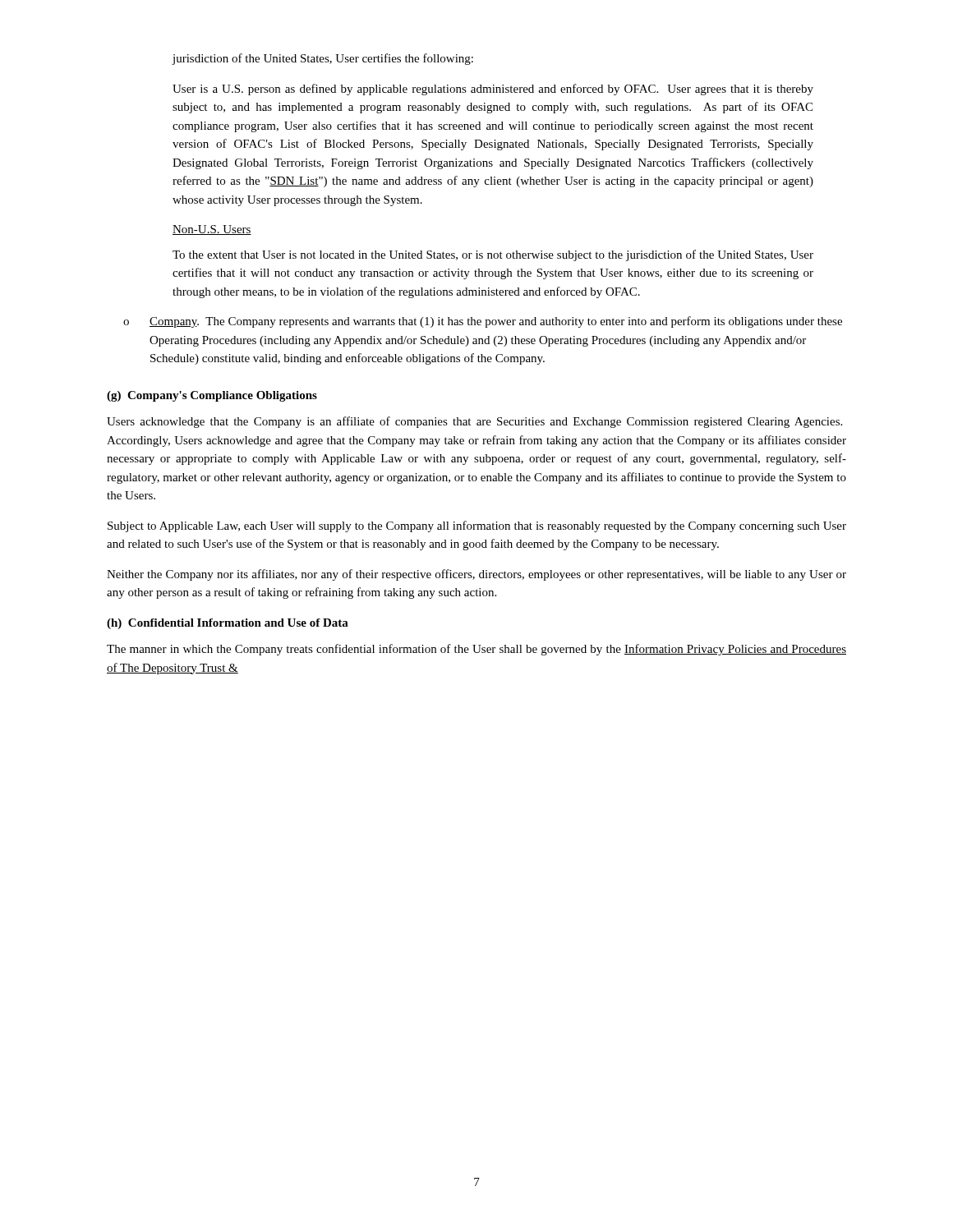Click on the element starting "The manner in which the Company"
Image resolution: width=953 pixels, height=1232 pixels.
coord(476,658)
